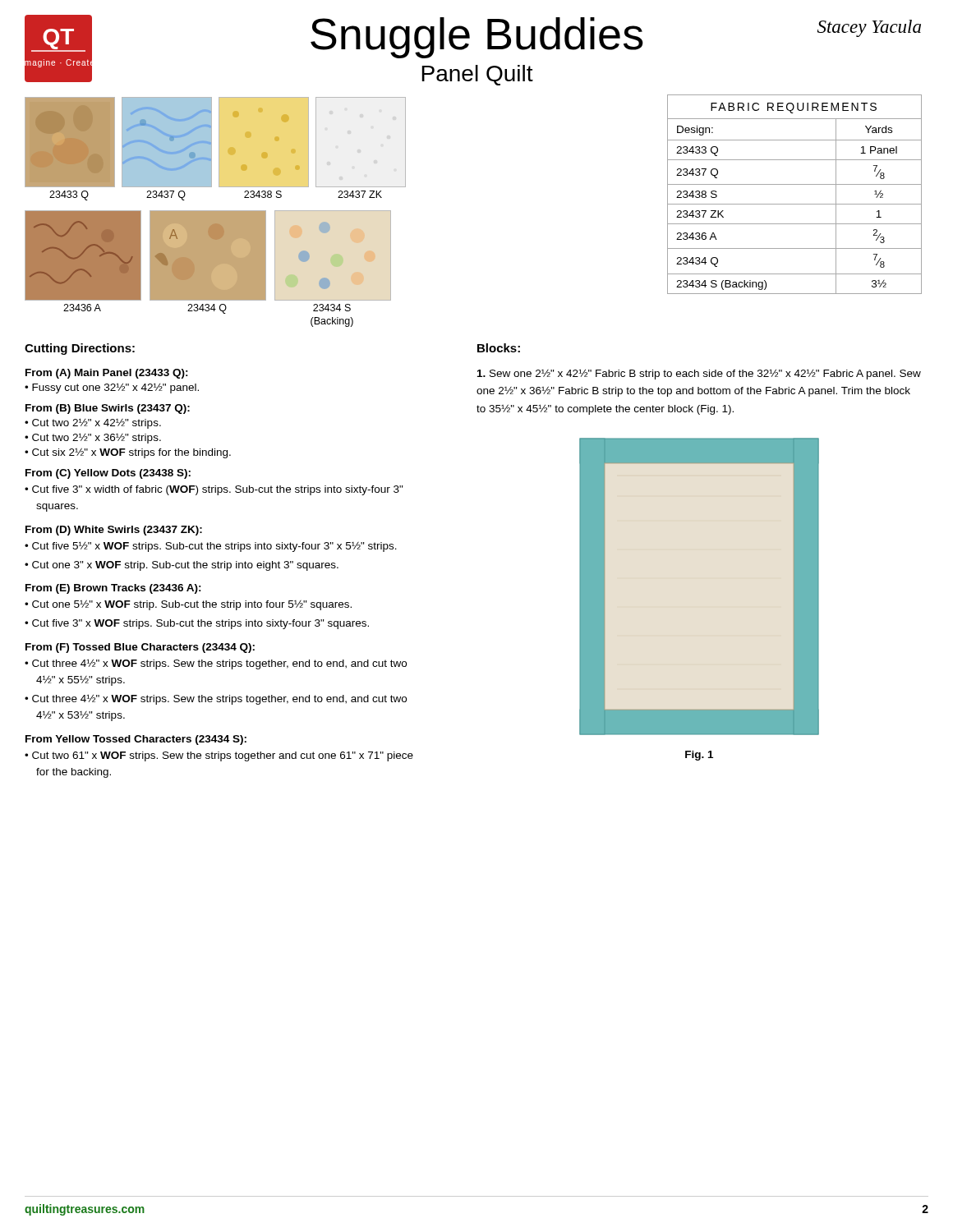Image resolution: width=953 pixels, height=1232 pixels.
Task: Locate the text block that says "Sew one 2½" x 42½" Fabric B strip"
Action: [699, 391]
